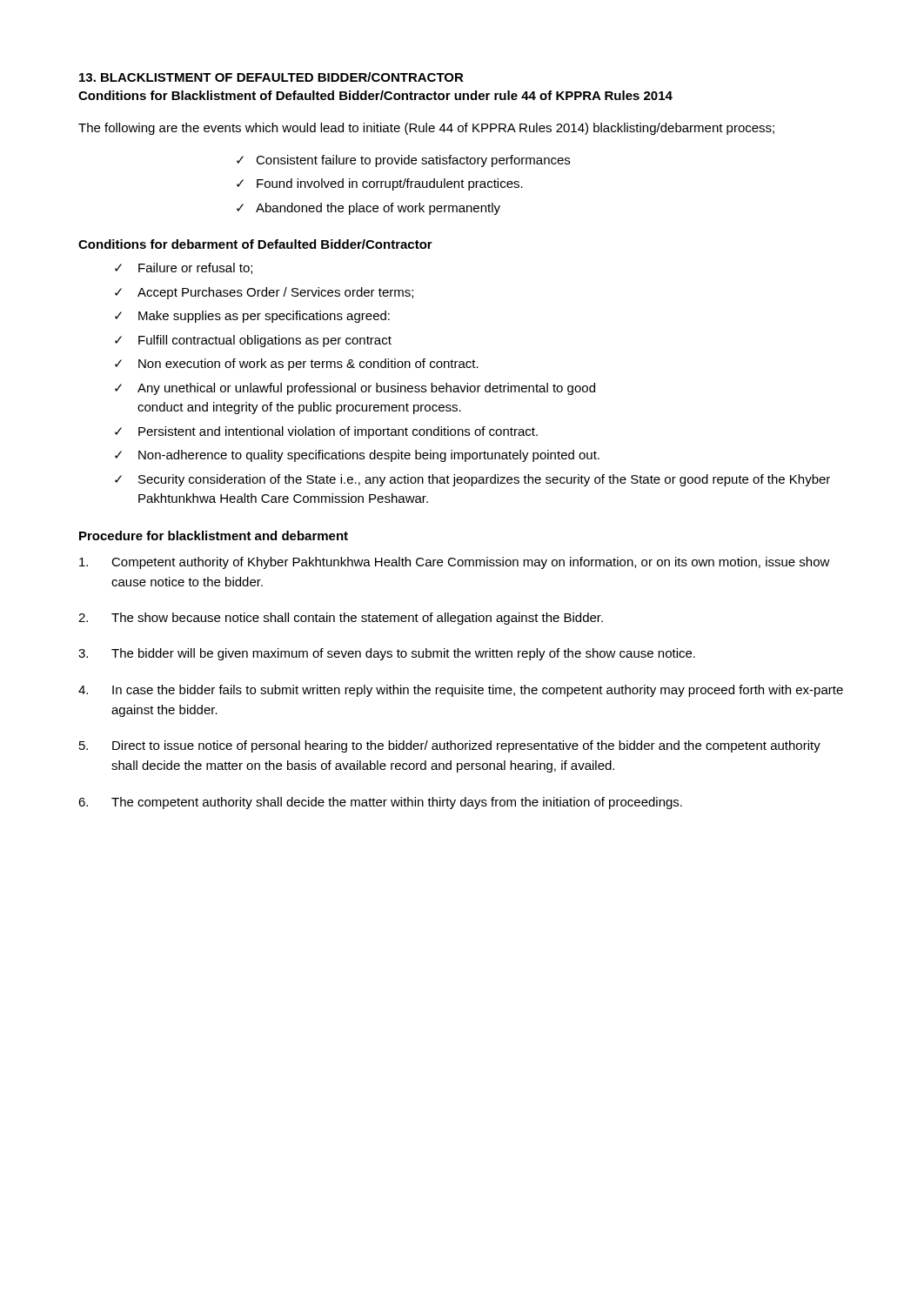The width and height of the screenshot is (924, 1305).
Task: Where is the passage that starts "Competent authority of Khyber Pakhtunkhwa Health Care"?
Action: 462,571
